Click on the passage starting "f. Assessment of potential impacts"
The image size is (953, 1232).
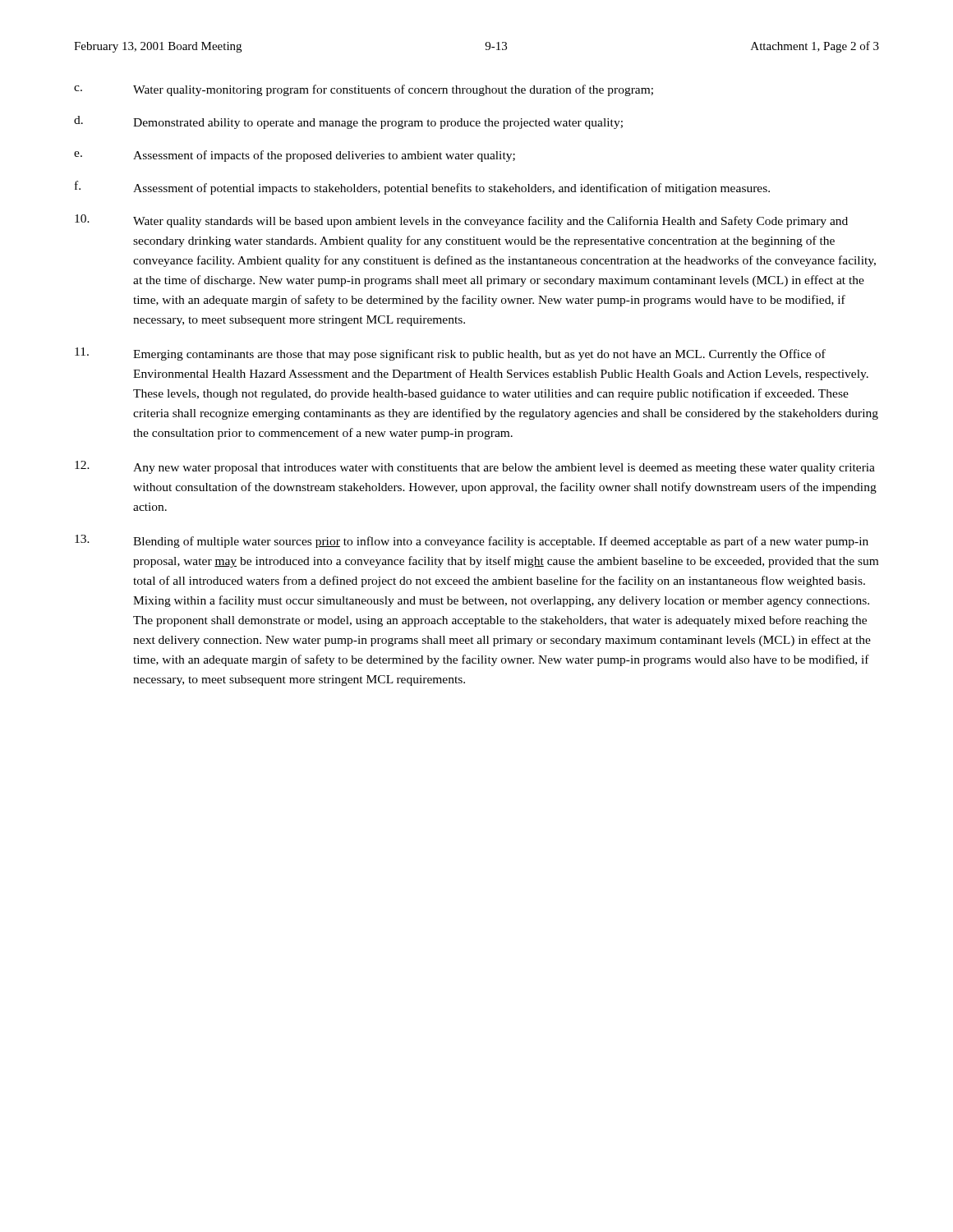pos(476,188)
